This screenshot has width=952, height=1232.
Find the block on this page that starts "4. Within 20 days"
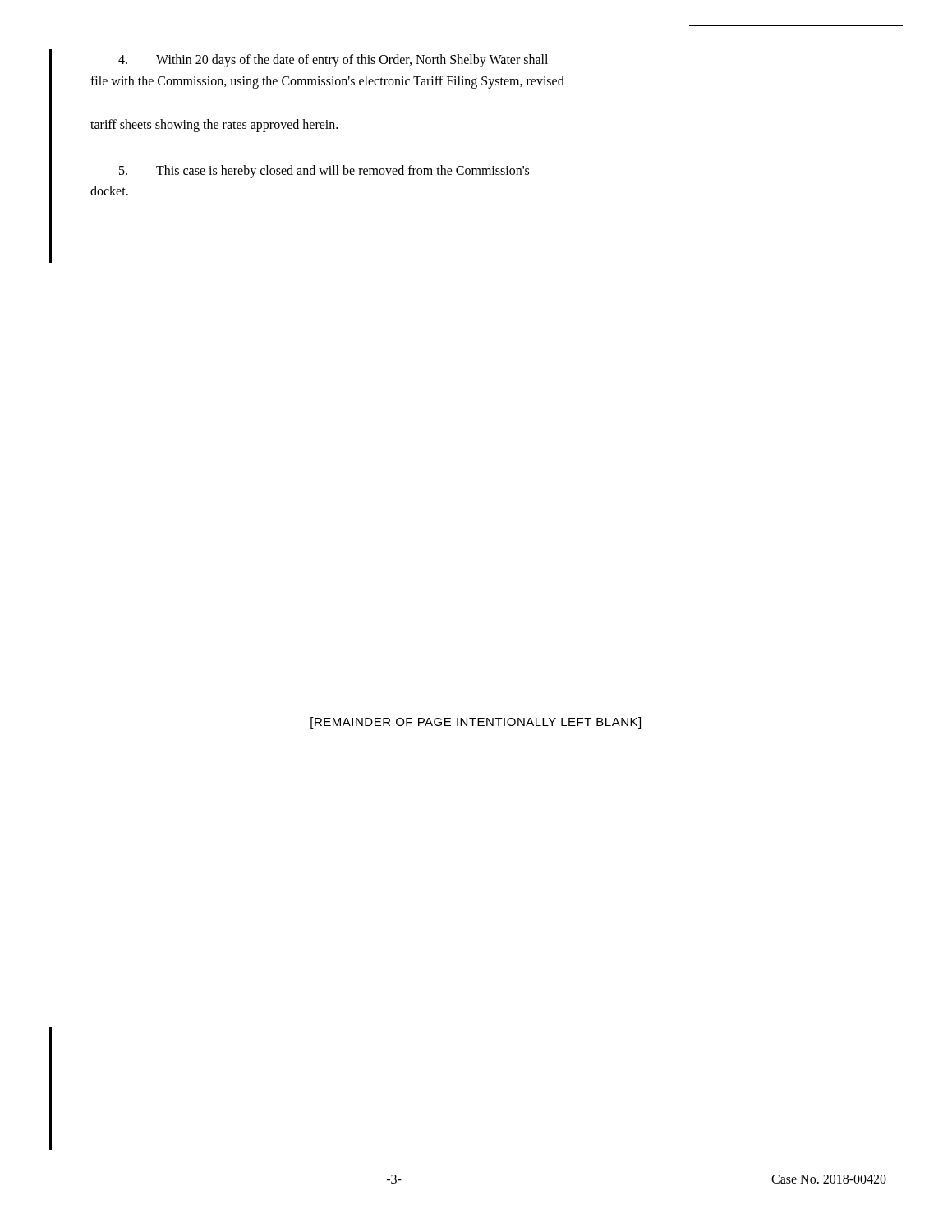[488, 60]
